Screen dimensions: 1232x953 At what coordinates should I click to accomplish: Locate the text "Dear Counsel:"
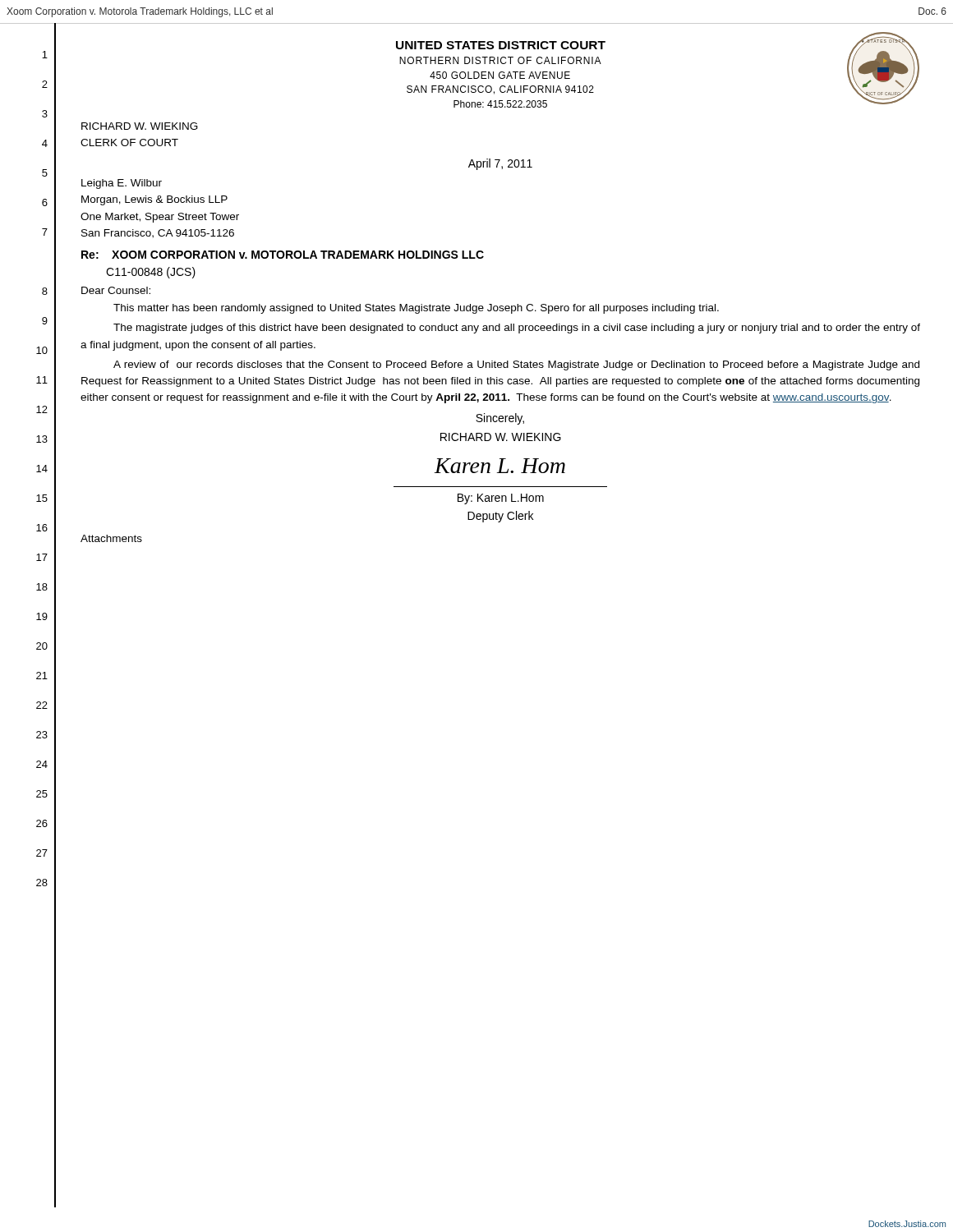[x=116, y=291]
